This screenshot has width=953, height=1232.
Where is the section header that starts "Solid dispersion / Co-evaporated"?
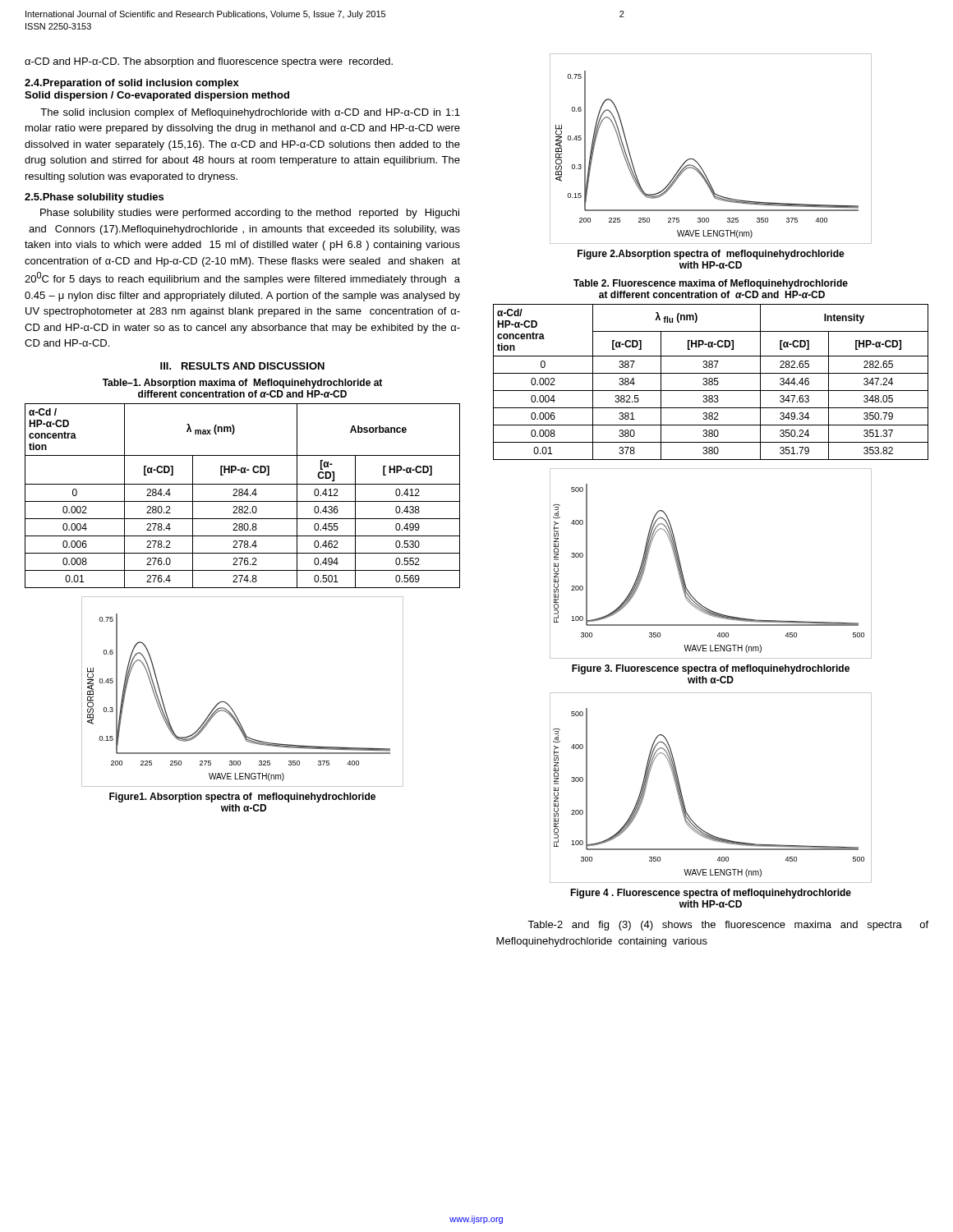(157, 94)
